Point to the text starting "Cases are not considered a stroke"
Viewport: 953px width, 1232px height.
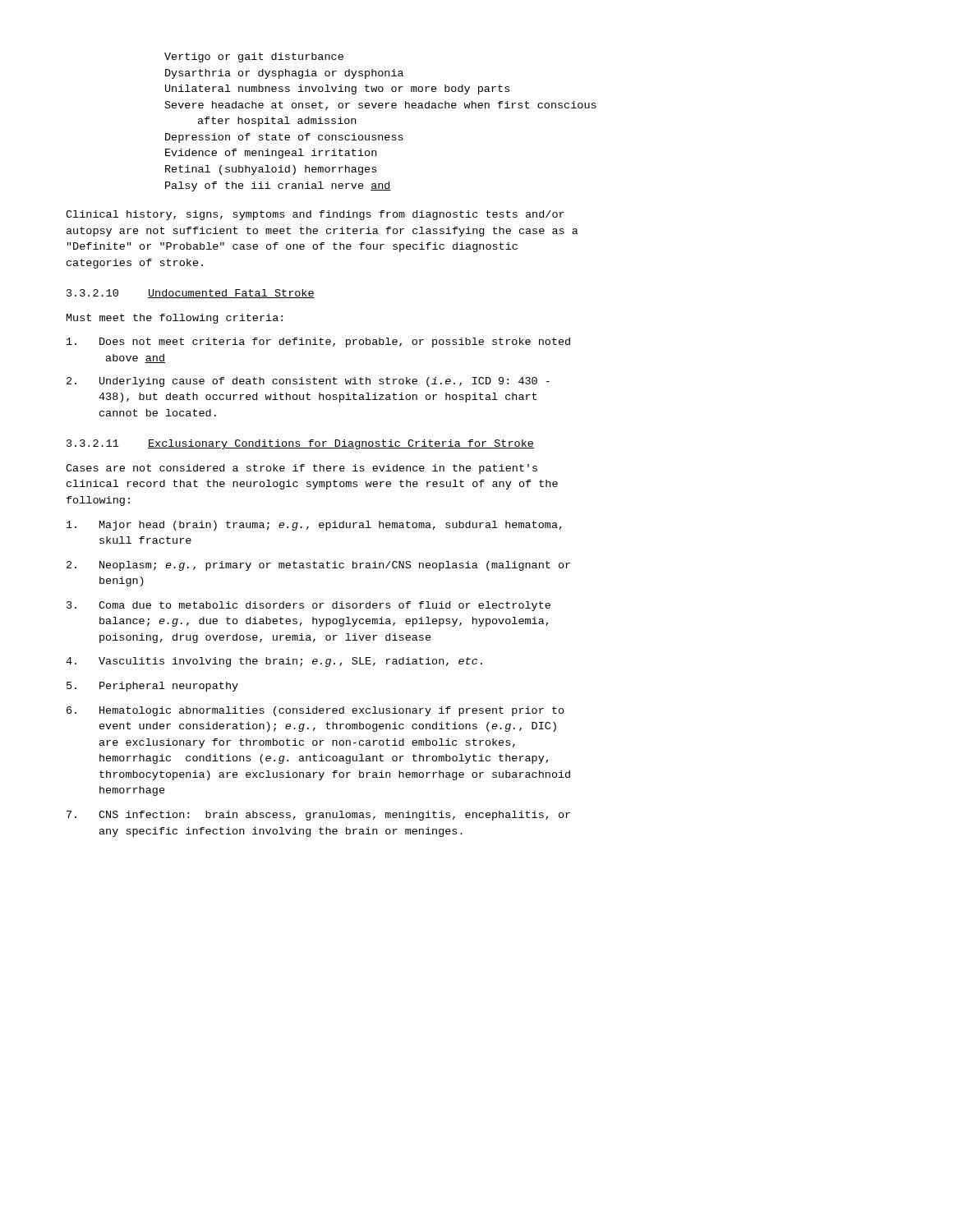[312, 484]
